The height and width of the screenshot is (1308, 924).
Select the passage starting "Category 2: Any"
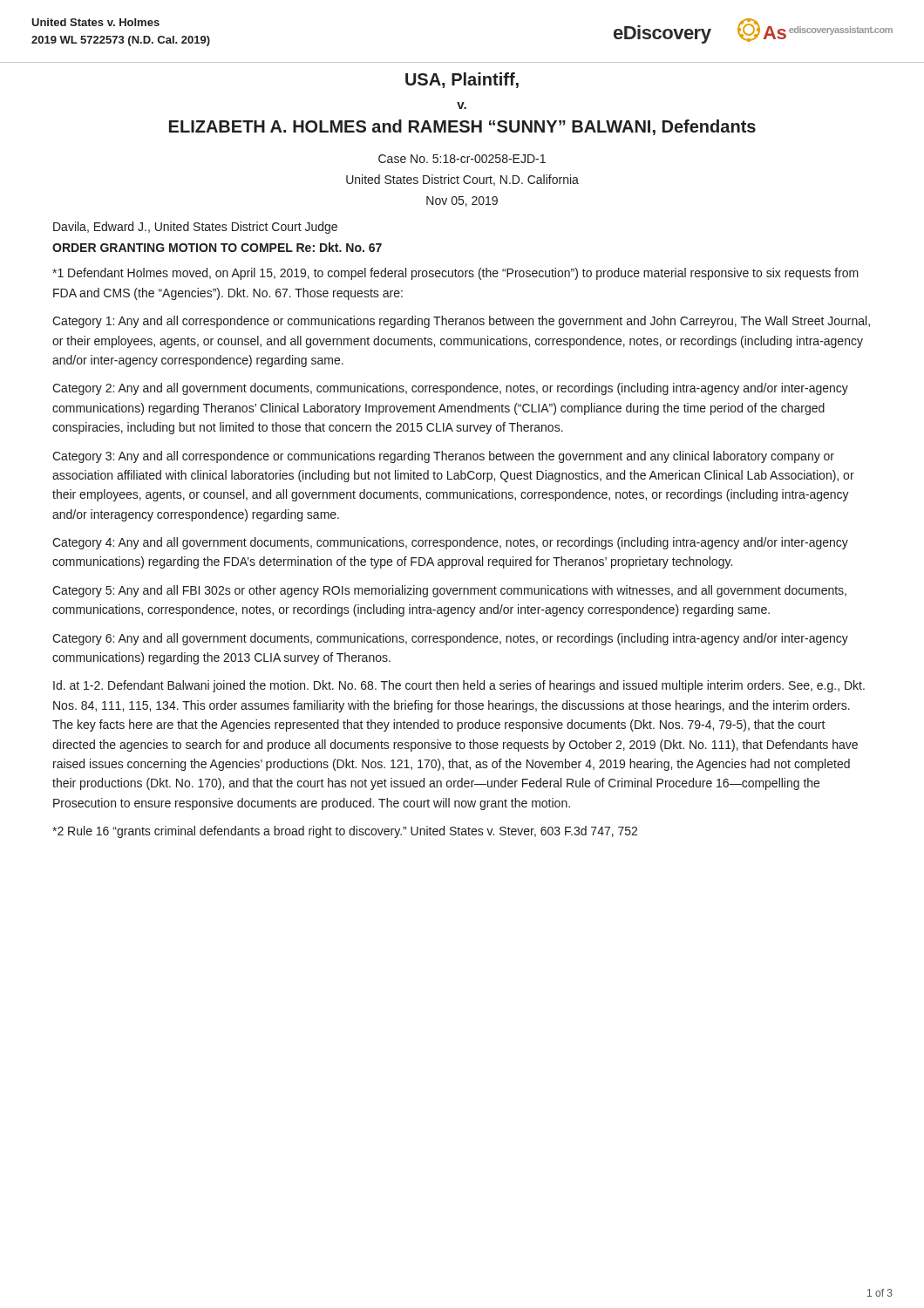[x=450, y=408]
